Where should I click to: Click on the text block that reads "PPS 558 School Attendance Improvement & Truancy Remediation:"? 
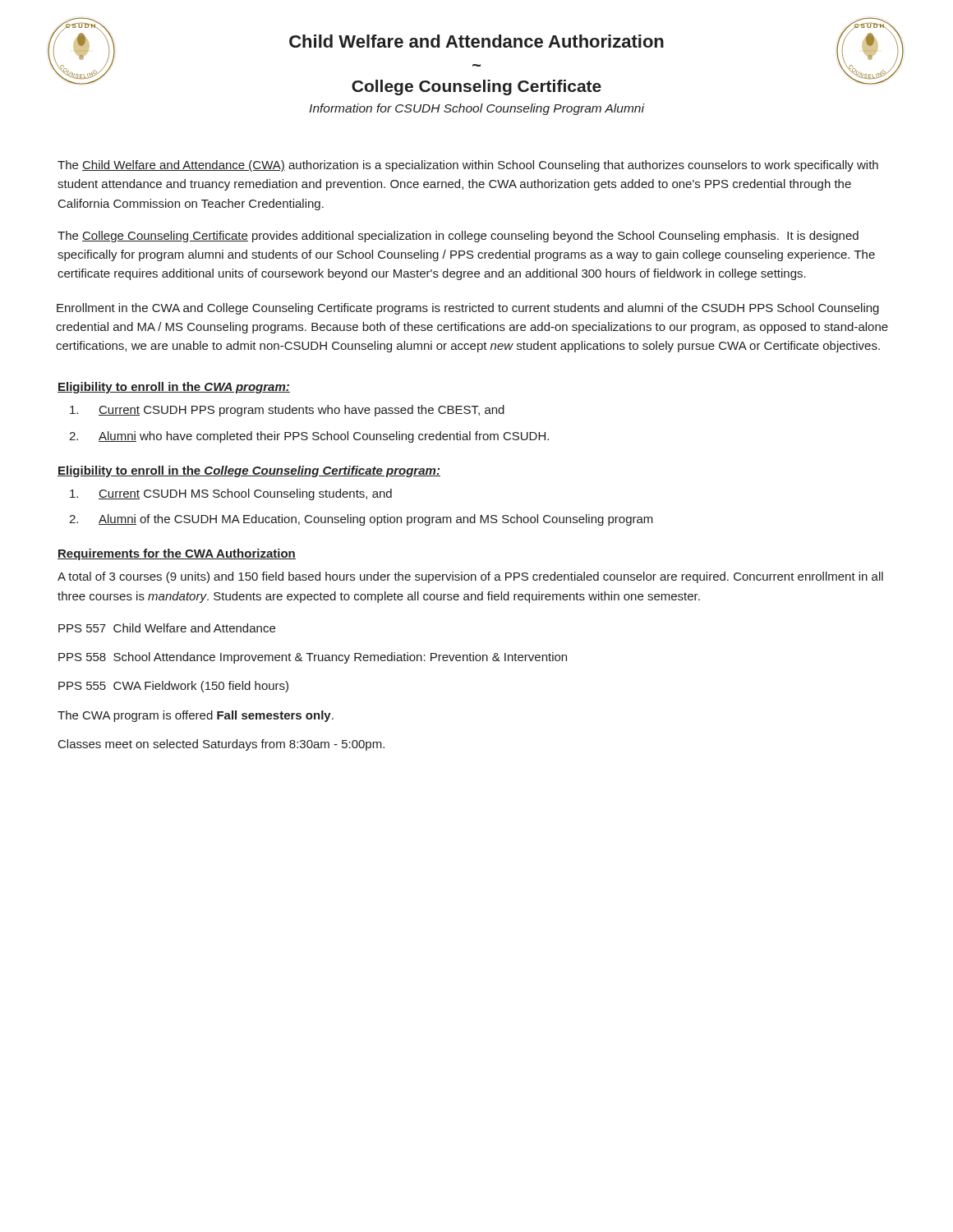[313, 657]
